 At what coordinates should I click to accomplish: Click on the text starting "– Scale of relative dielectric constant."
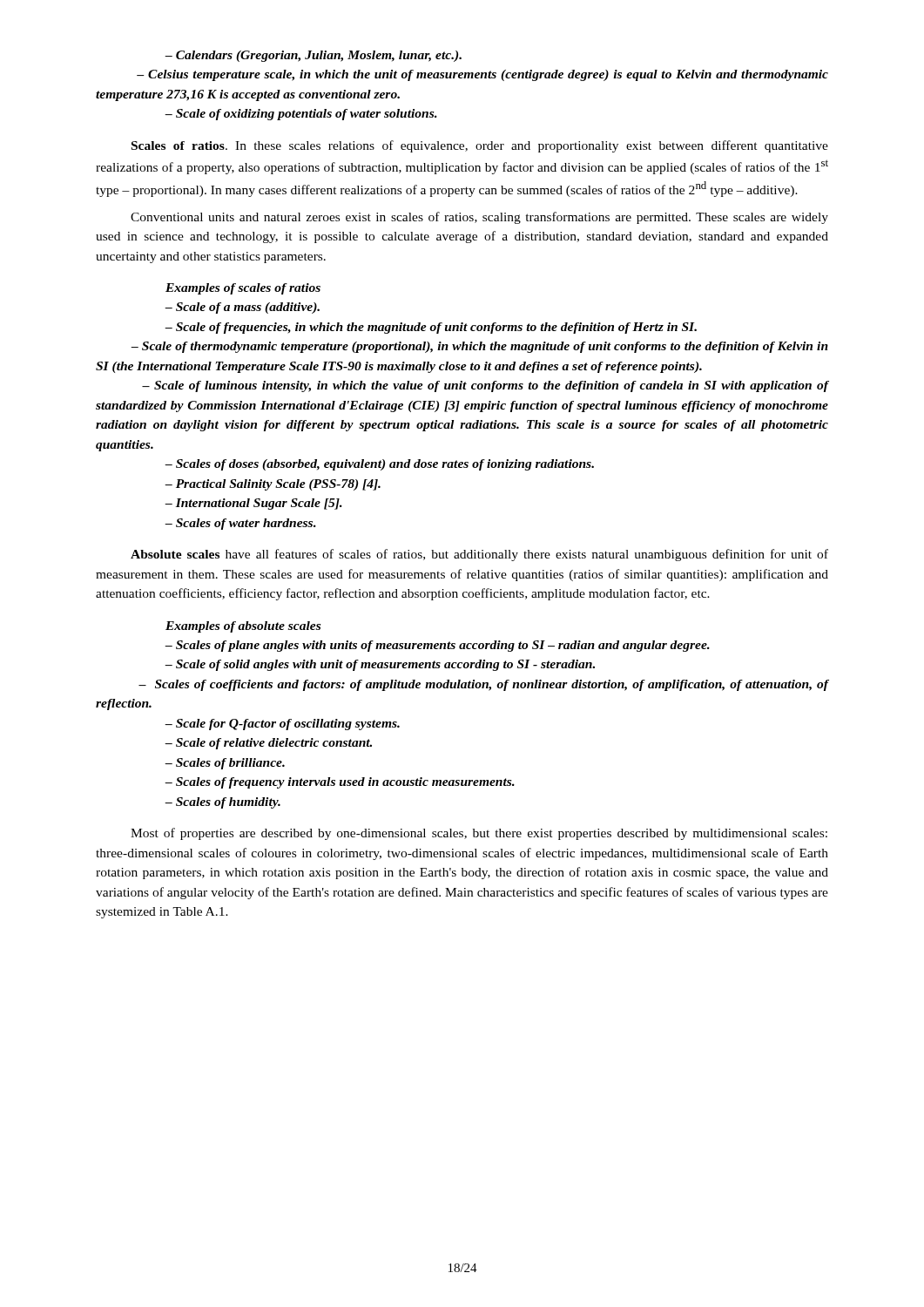[x=269, y=744]
